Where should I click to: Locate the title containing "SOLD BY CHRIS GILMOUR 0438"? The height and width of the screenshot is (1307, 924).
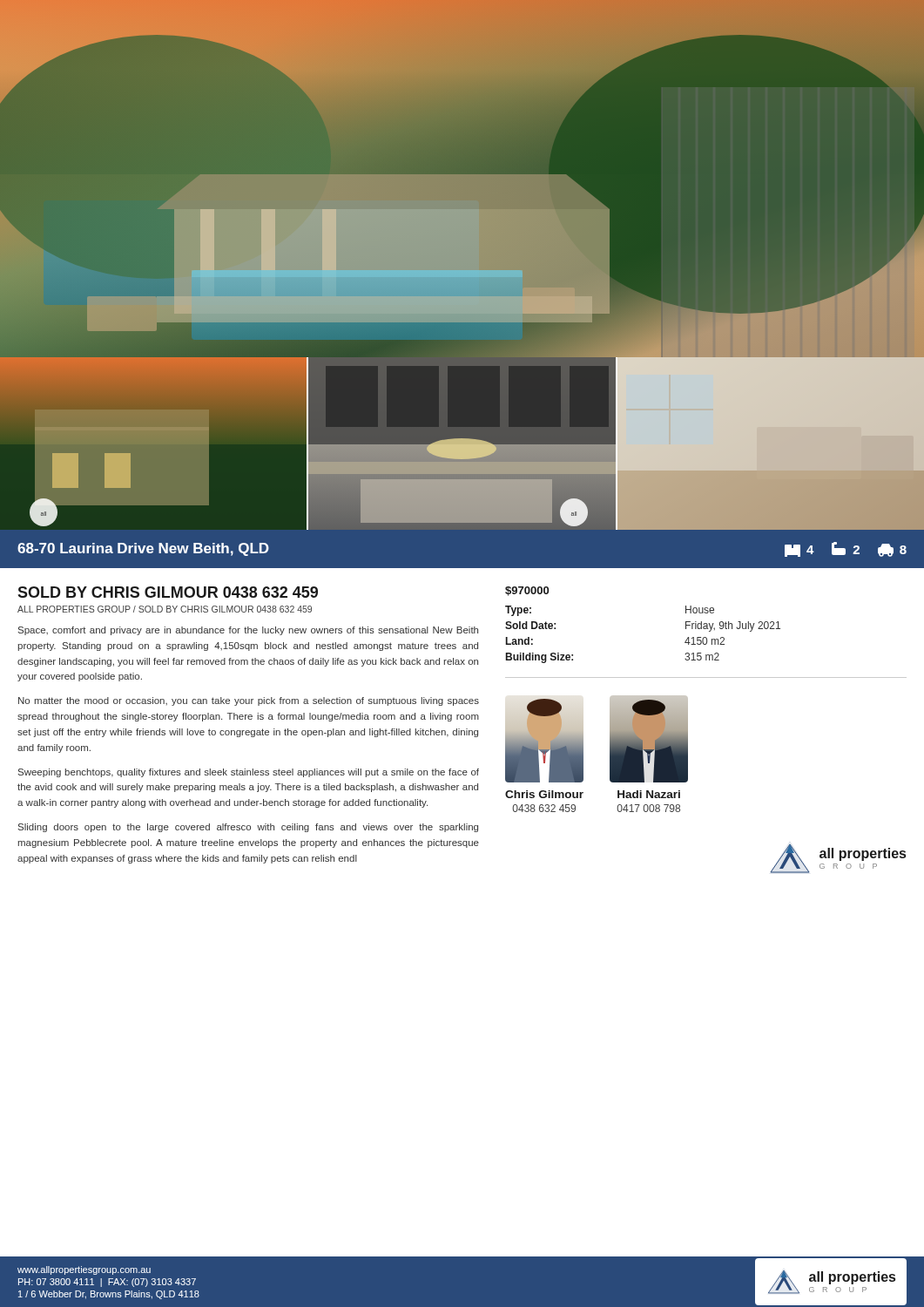coord(168,593)
